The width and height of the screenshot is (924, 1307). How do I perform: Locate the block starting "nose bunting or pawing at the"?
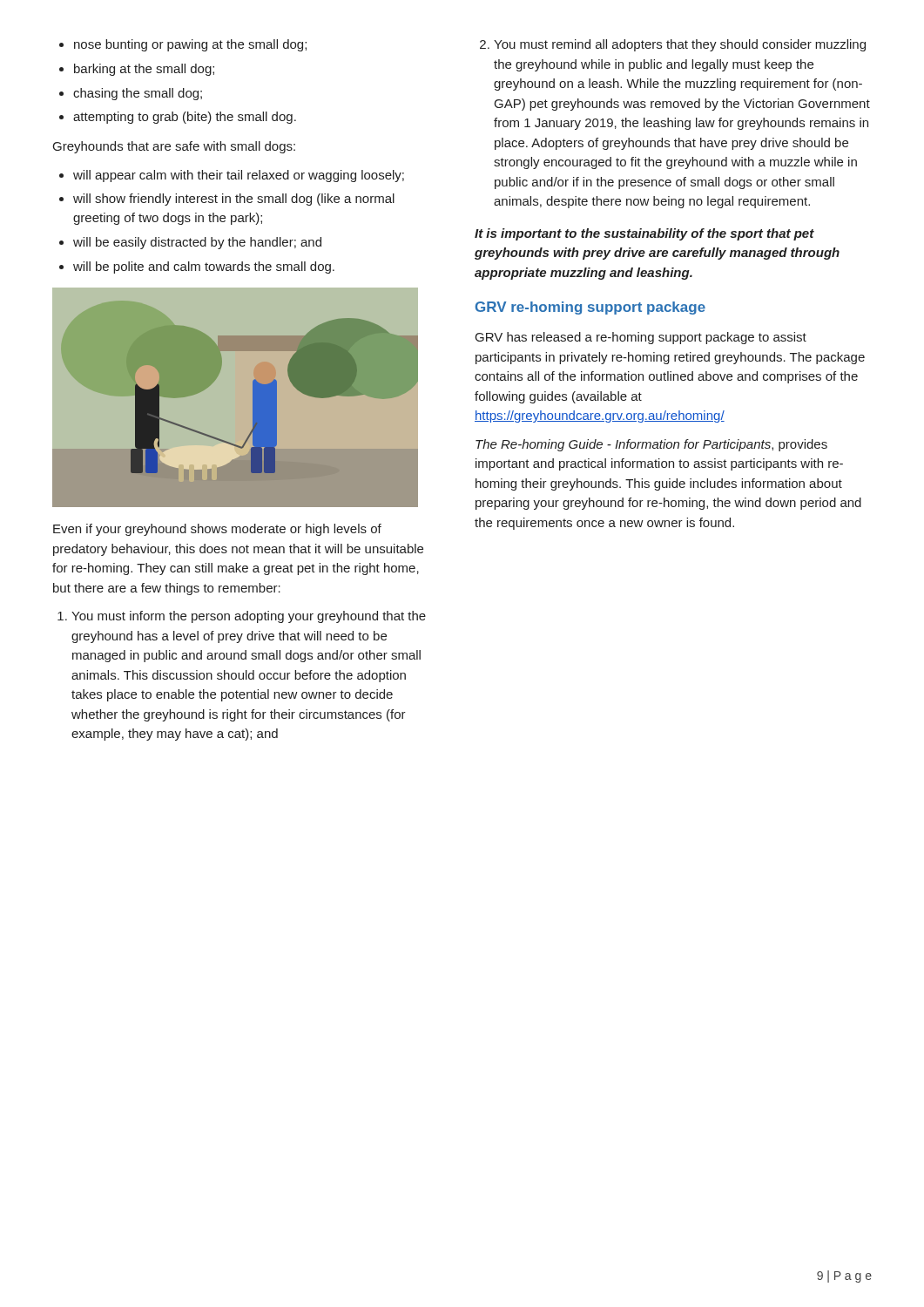183,45
